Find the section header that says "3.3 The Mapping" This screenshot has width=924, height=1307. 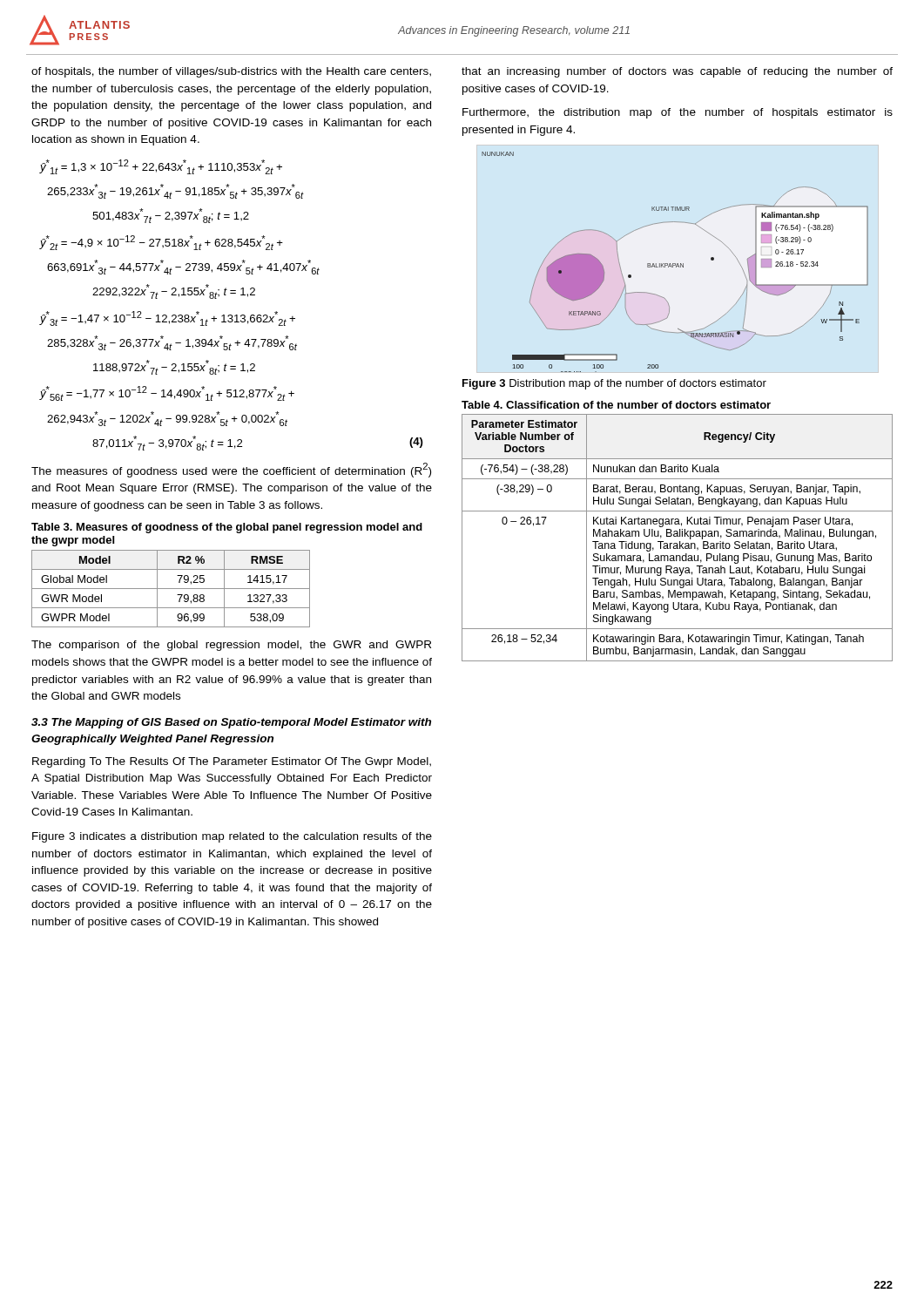click(232, 730)
